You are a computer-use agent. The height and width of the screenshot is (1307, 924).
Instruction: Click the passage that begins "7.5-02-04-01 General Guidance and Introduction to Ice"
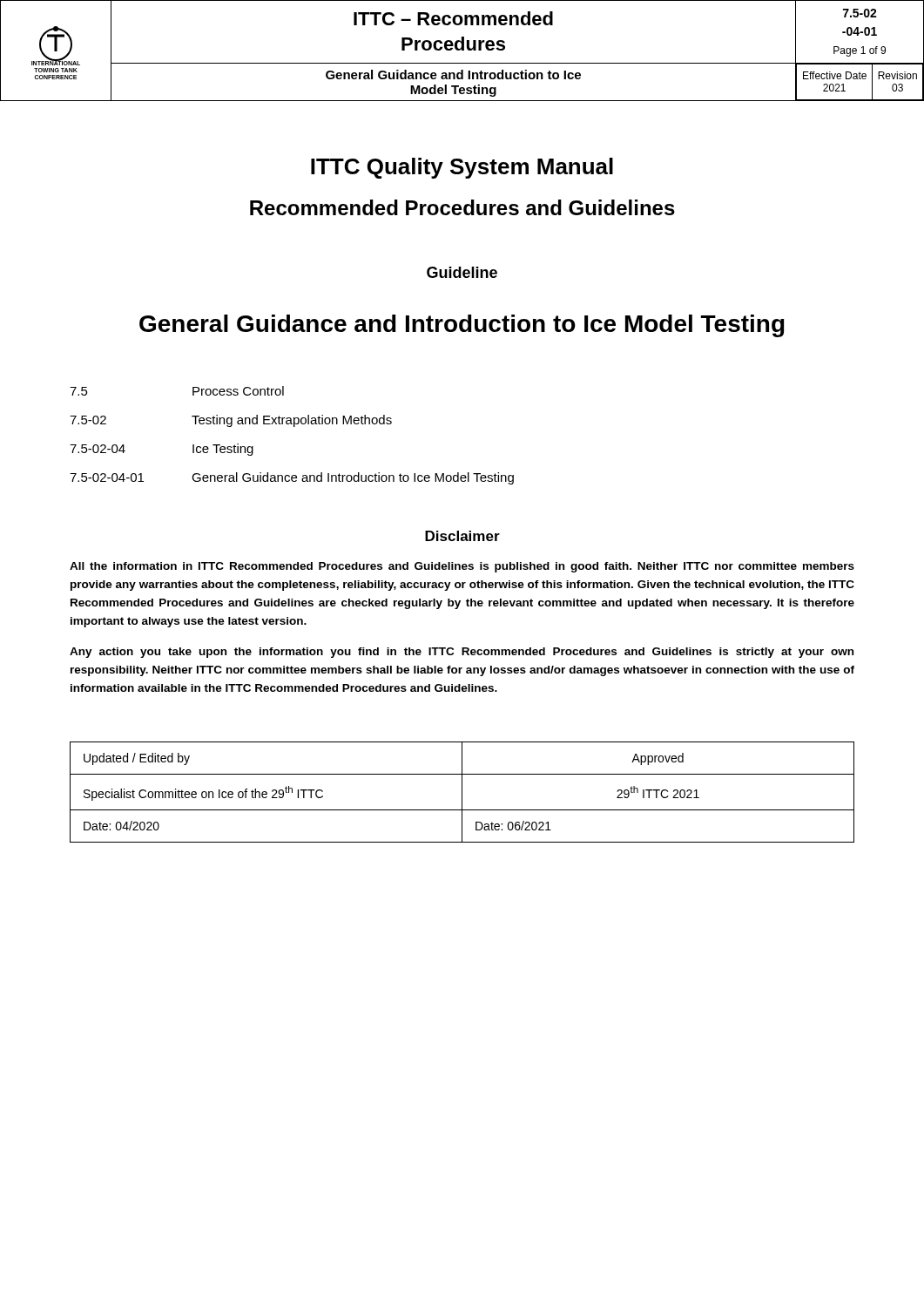[462, 477]
